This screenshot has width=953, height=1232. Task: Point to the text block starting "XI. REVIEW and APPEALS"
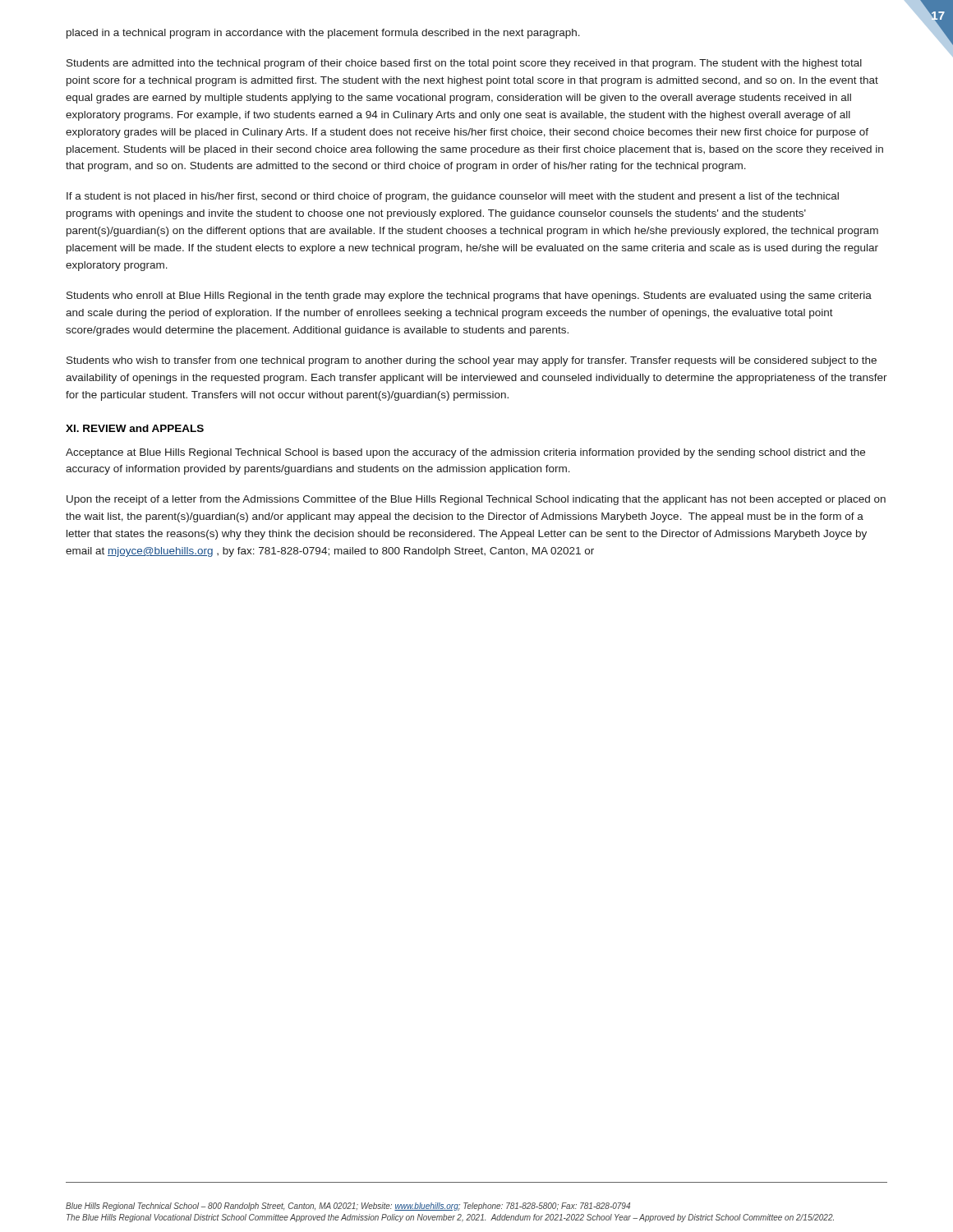click(135, 428)
